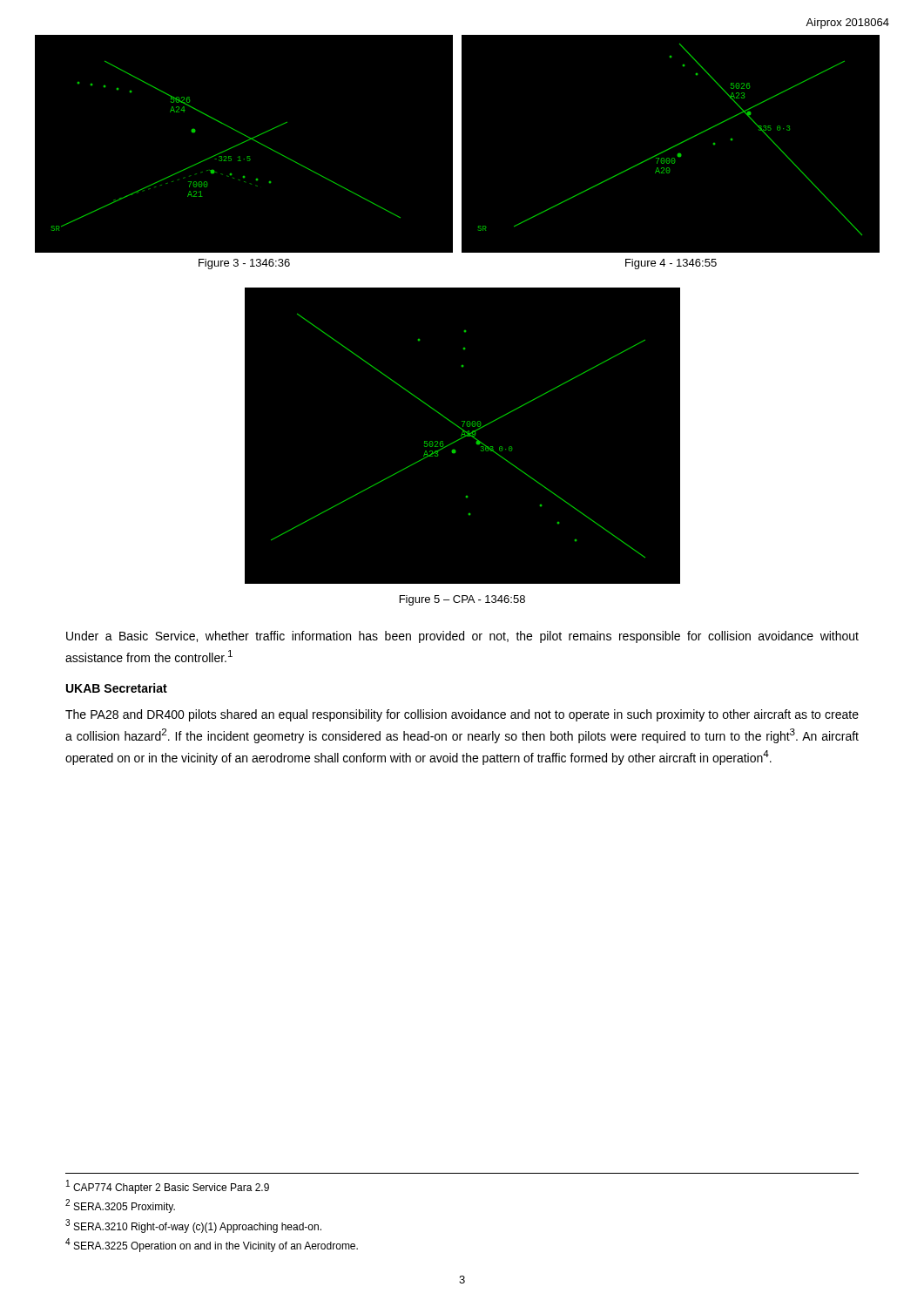This screenshot has width=924, height=1307.
Task: Where is the passage that starts "3 SERA.3210 Right-of-way (c)(1) Approaching"?
Action: 194,1225
